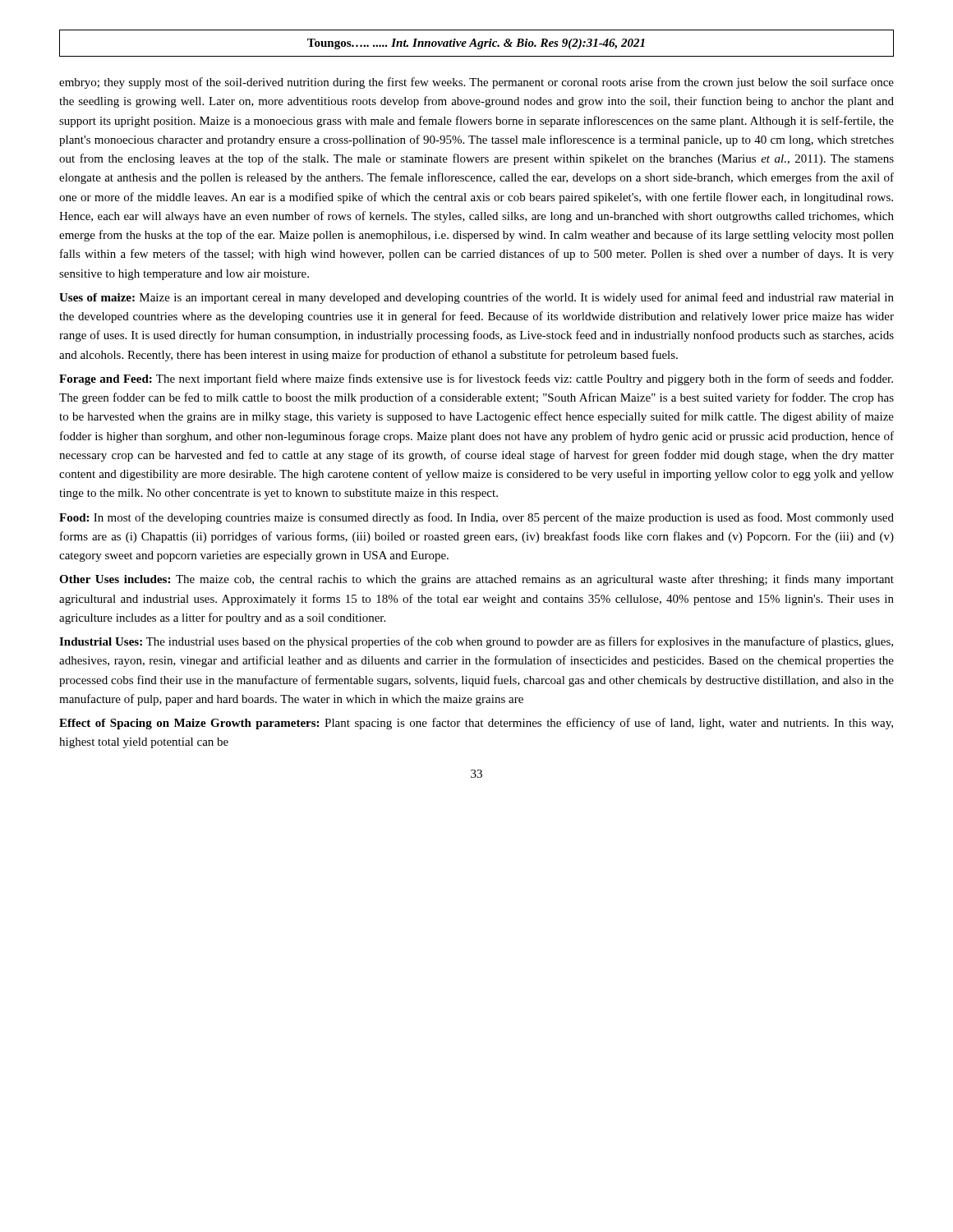The image size is (953, 1232).
Task: Select the passage starting "Industrial Uses: The industrial uses based"
Action: [476, 670]
